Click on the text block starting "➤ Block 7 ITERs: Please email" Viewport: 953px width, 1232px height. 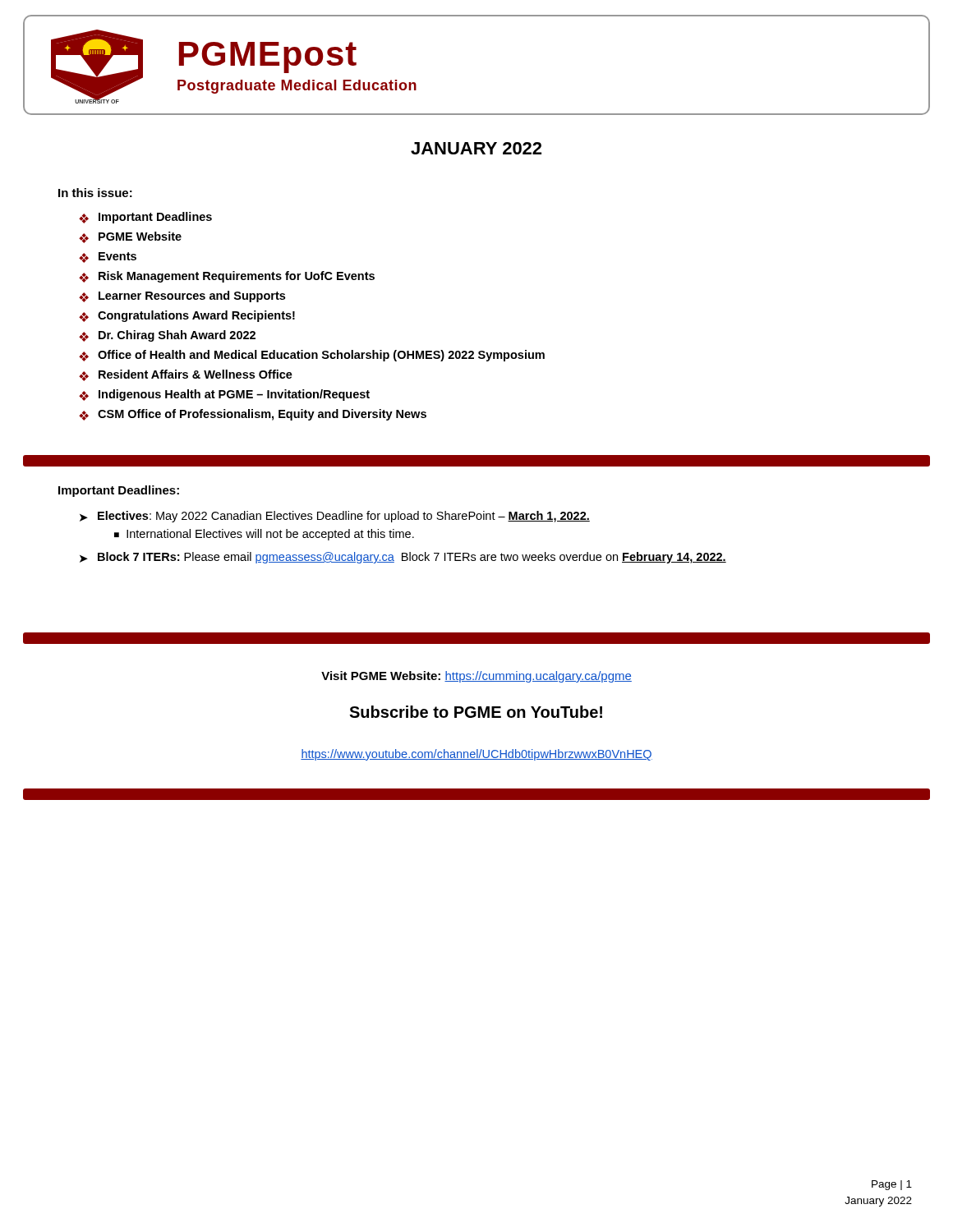[x=402, y=558]
